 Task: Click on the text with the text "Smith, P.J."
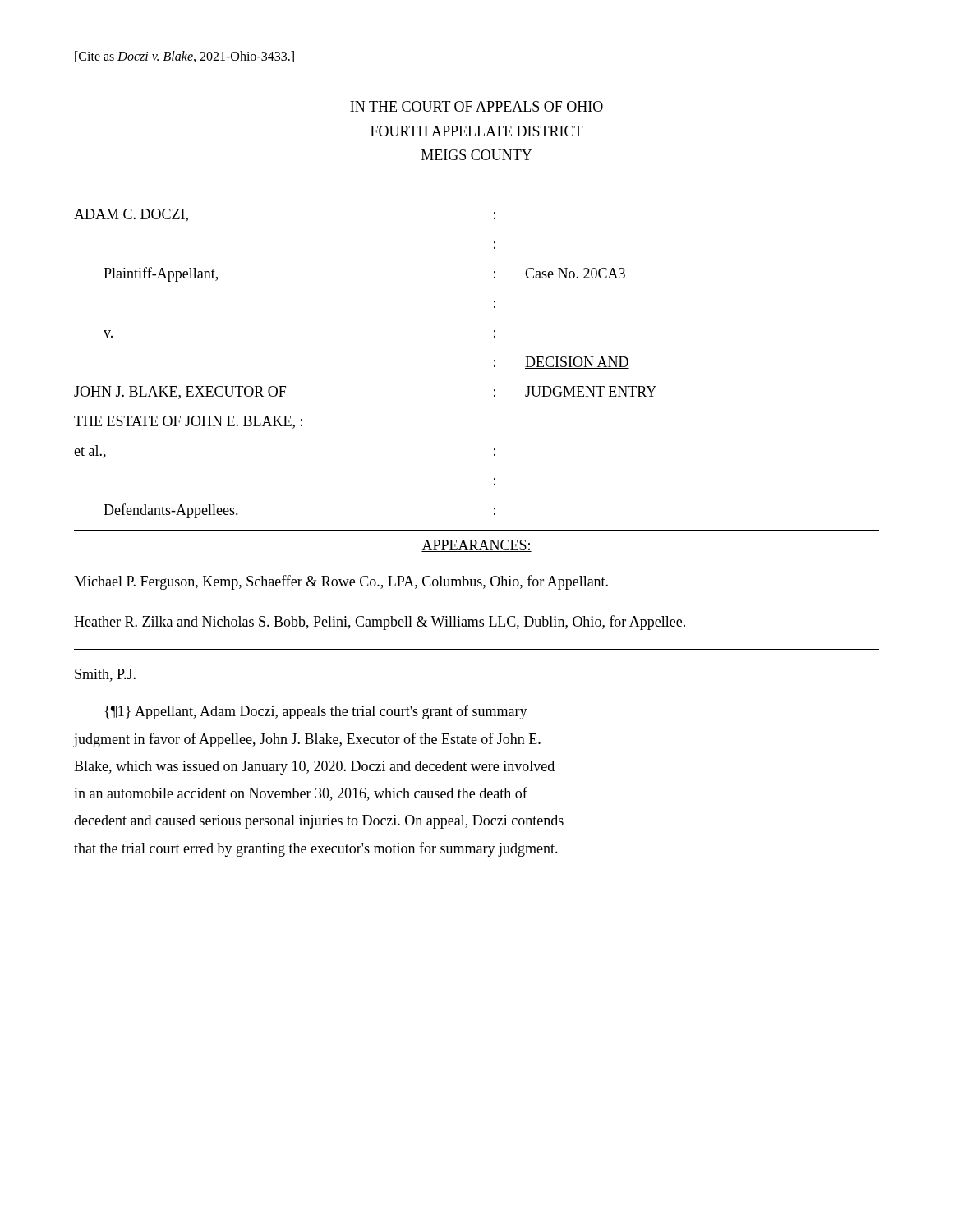click(105, 675)
